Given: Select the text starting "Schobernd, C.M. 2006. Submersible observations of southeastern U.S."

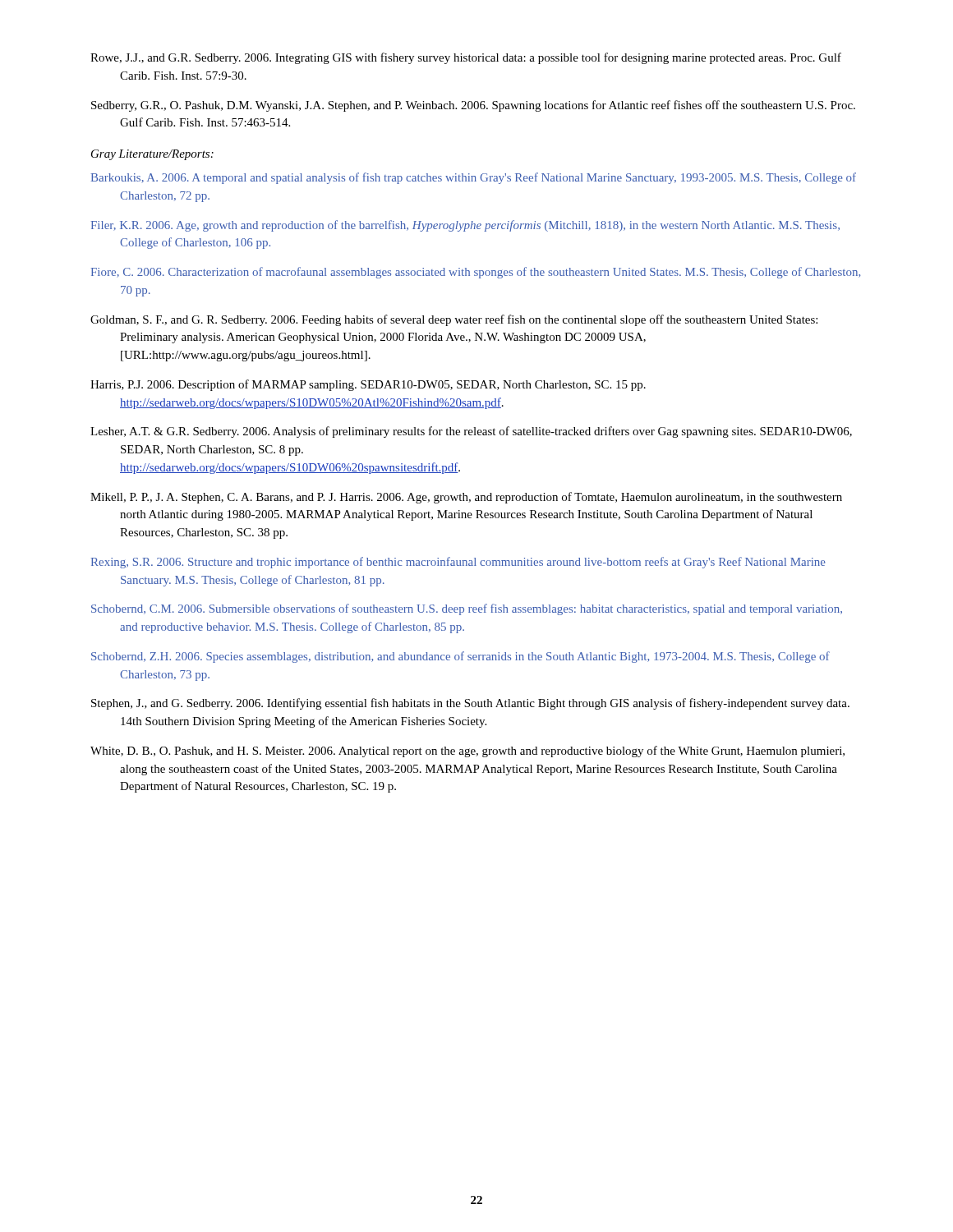Looking at the screenshot, I should (x=467, y=618).
